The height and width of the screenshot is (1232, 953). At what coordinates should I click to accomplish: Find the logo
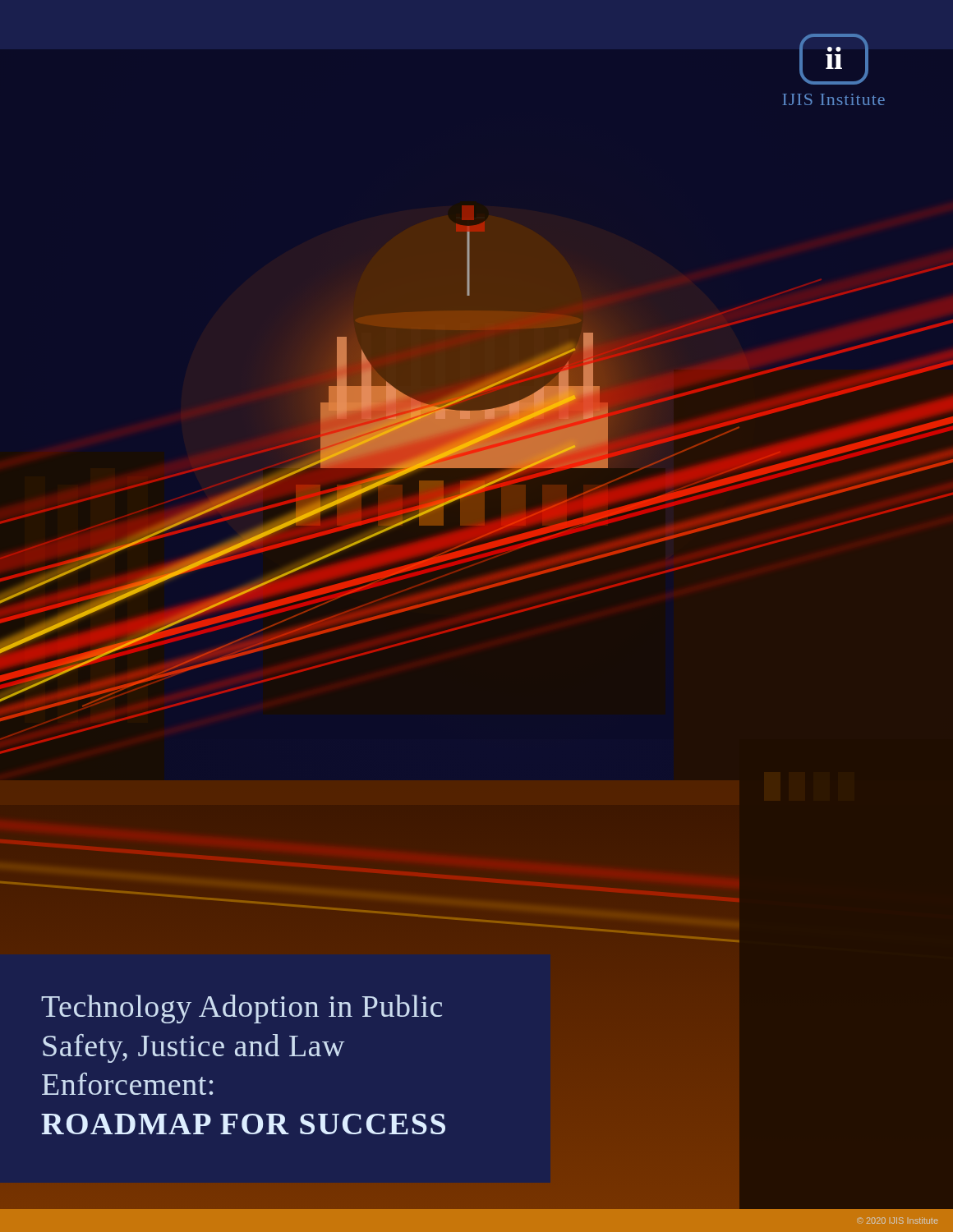point(834,82)
